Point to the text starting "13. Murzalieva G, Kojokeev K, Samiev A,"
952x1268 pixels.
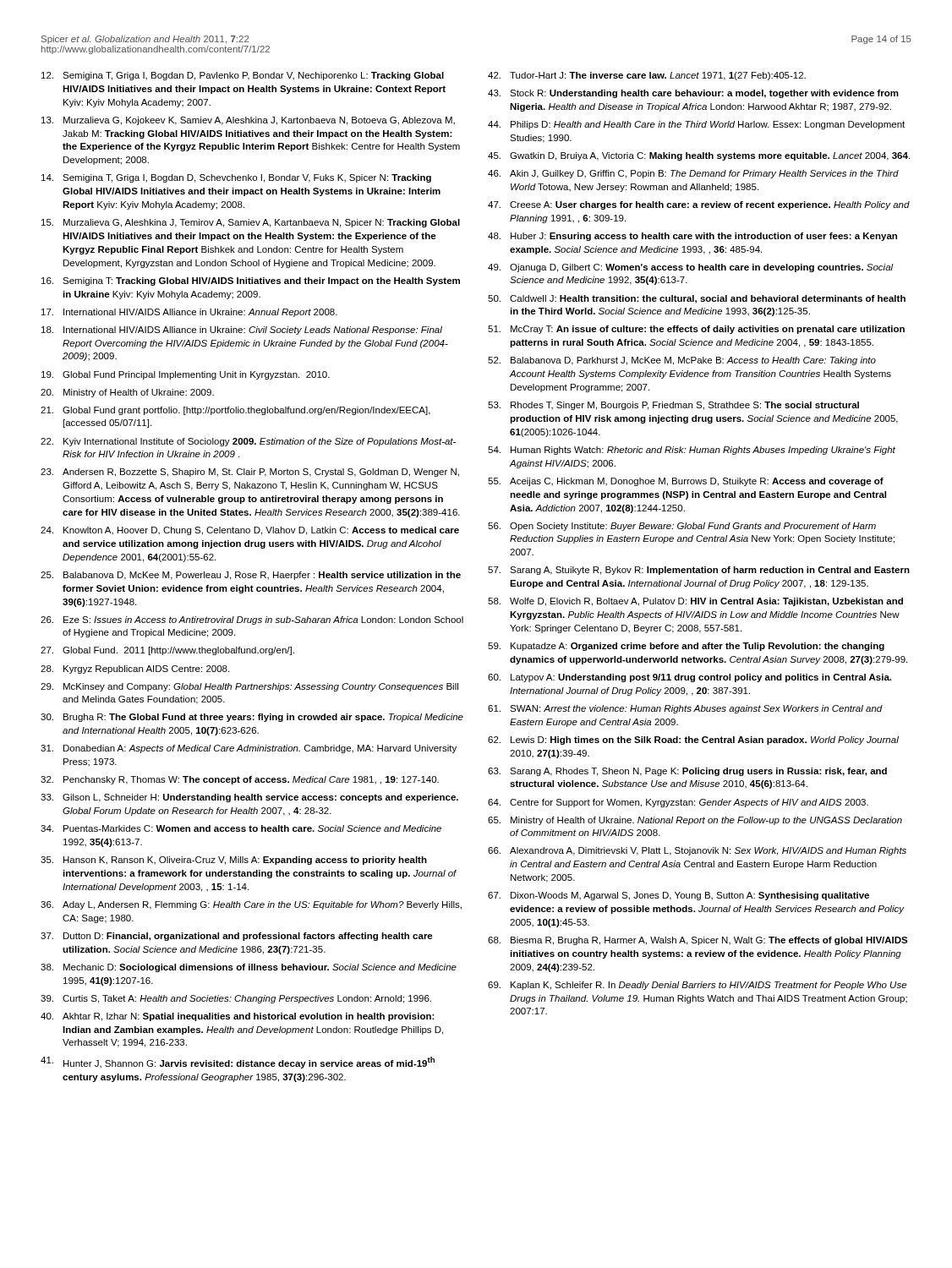(x=252, y=141)
